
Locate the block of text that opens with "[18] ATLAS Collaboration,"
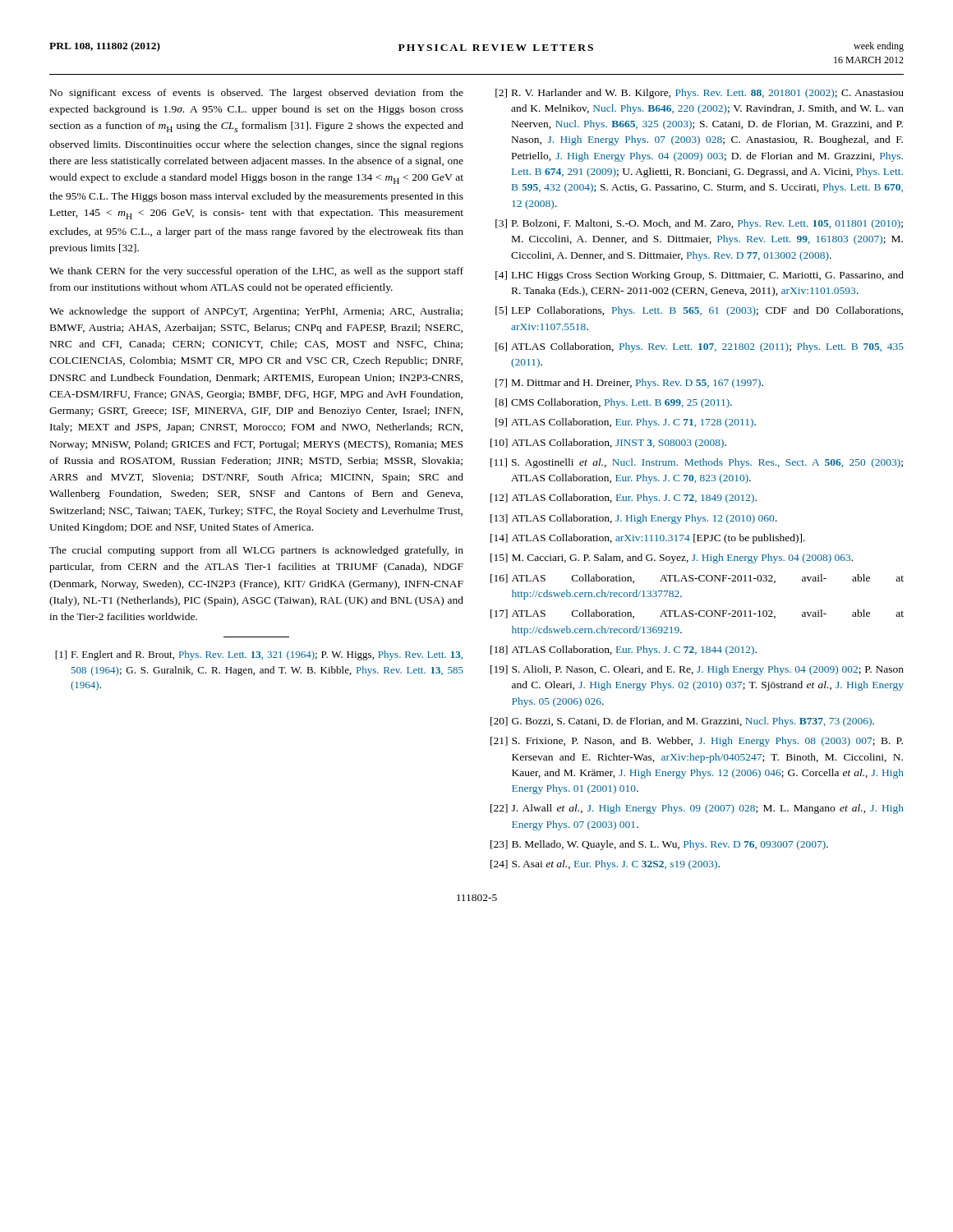click(697, 649)
